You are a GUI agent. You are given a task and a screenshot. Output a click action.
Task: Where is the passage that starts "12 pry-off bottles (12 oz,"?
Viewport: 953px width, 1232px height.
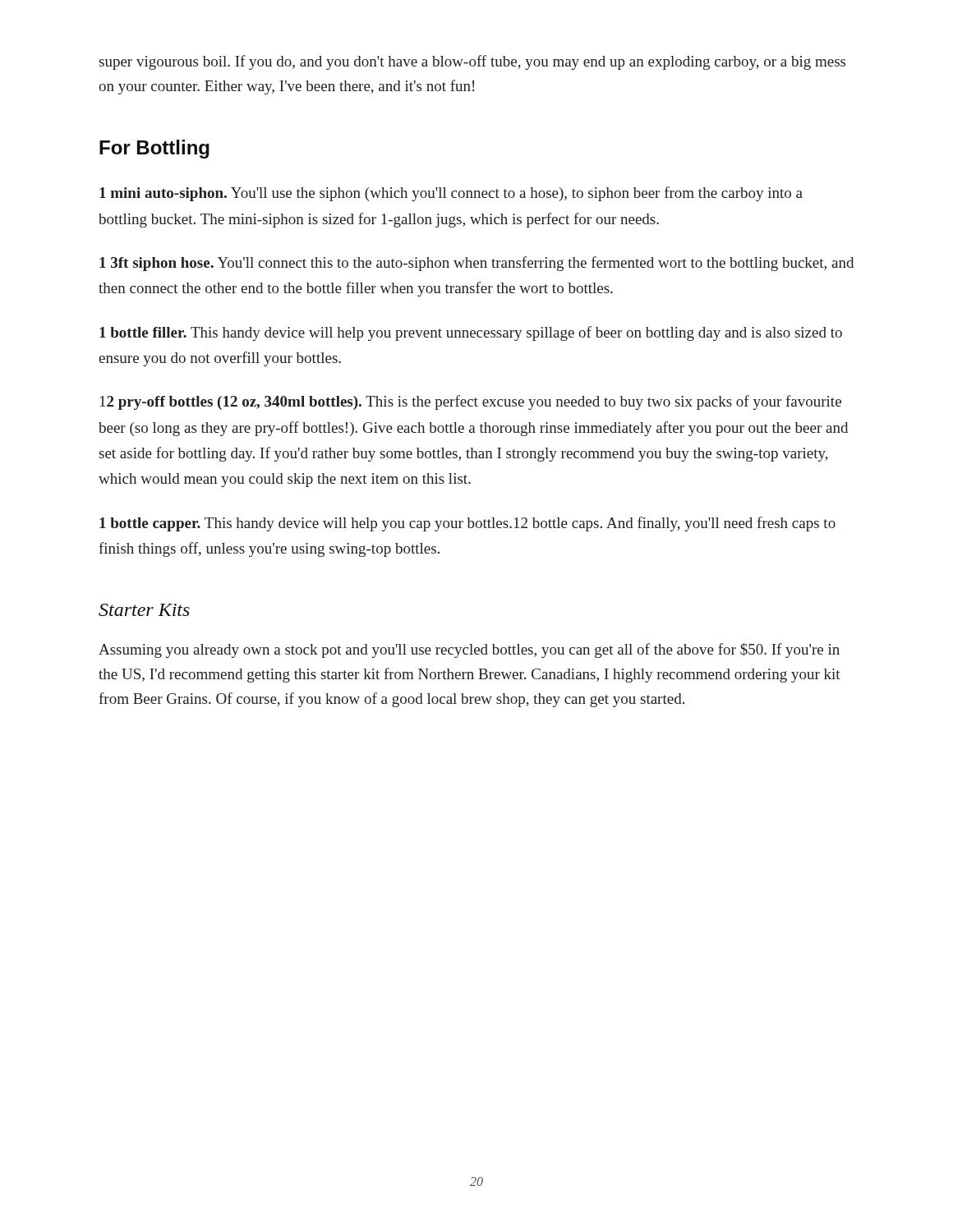(x=473, y=440)
